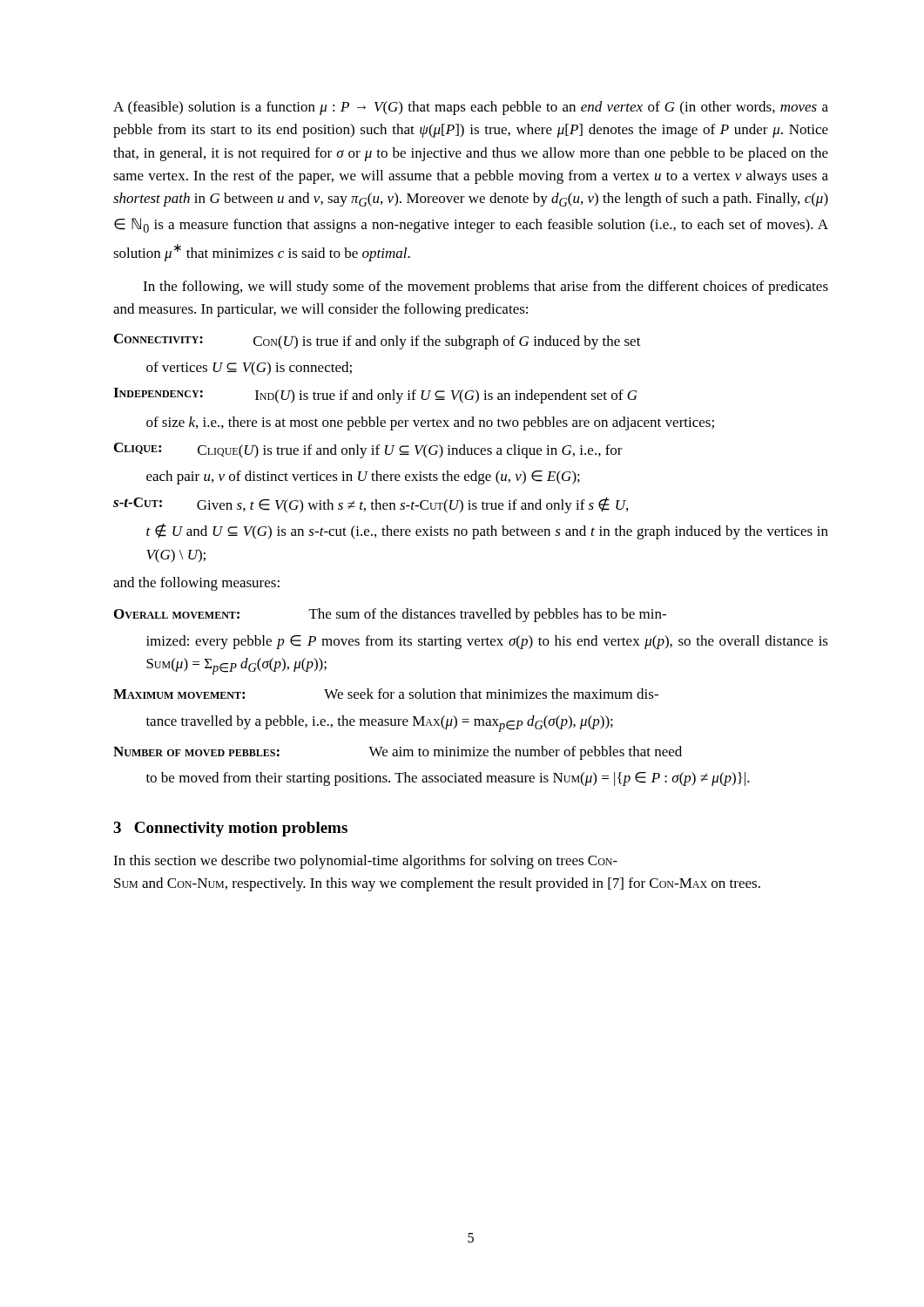Image resolution: width=924 pixels, height=1307 pixels.
Task: Locate the list item with the text "Independency: Ind(U) is true if and"
Action: 471,409
